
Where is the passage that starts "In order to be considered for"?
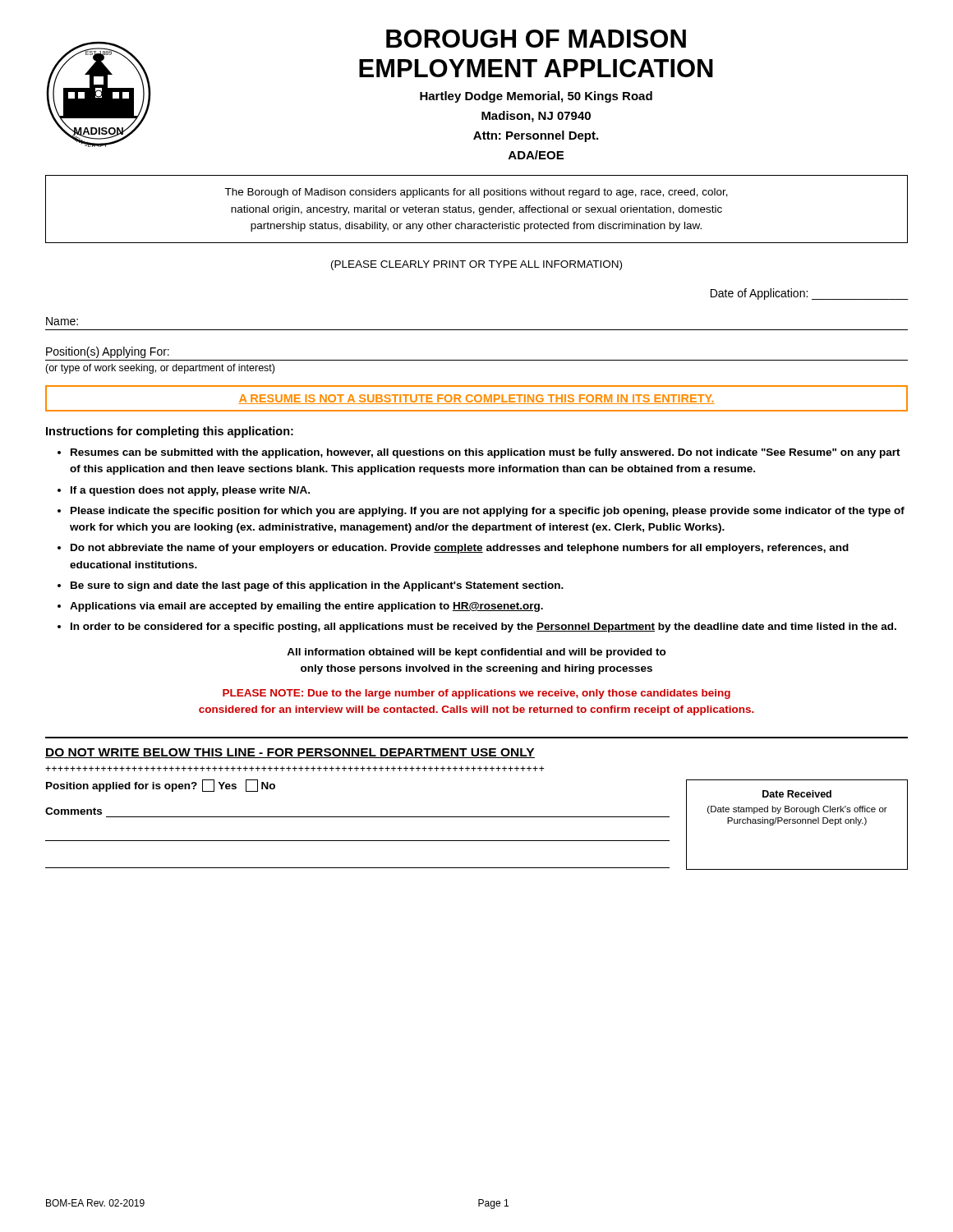point(483,626)
